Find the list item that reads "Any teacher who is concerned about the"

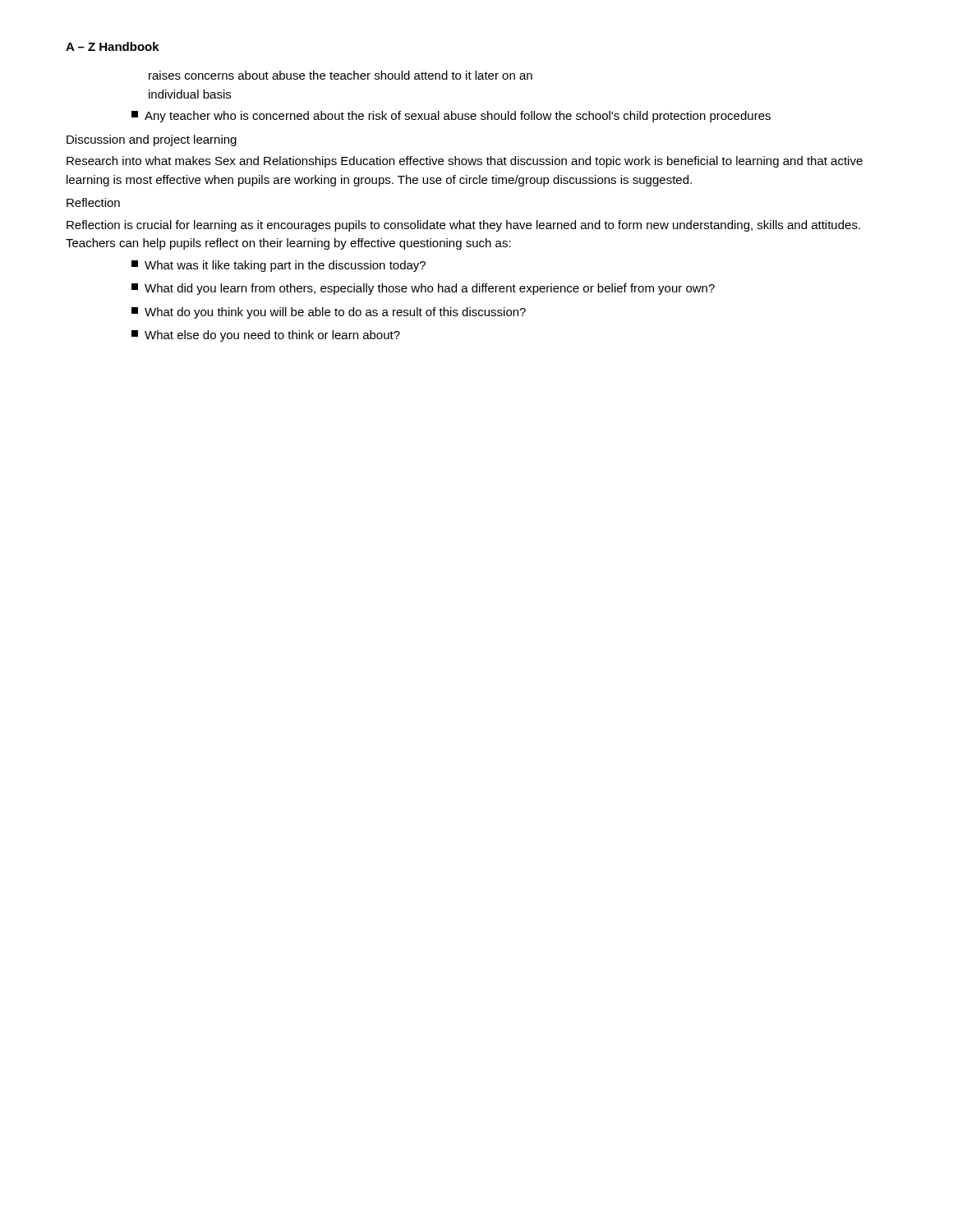pyautogui.click(x=451, y=116)
